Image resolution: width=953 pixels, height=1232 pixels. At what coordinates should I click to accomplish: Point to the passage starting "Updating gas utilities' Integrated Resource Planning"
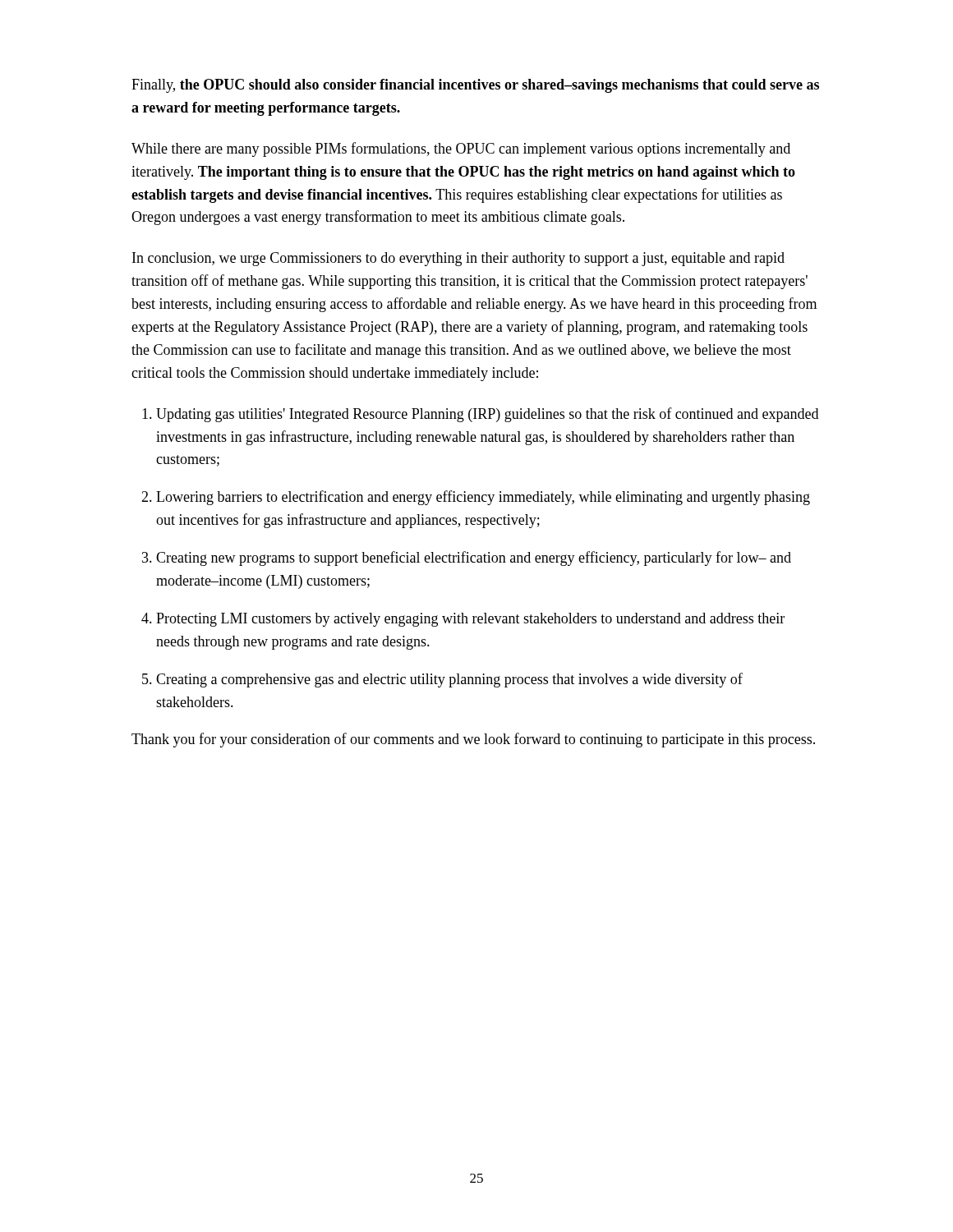487,437
